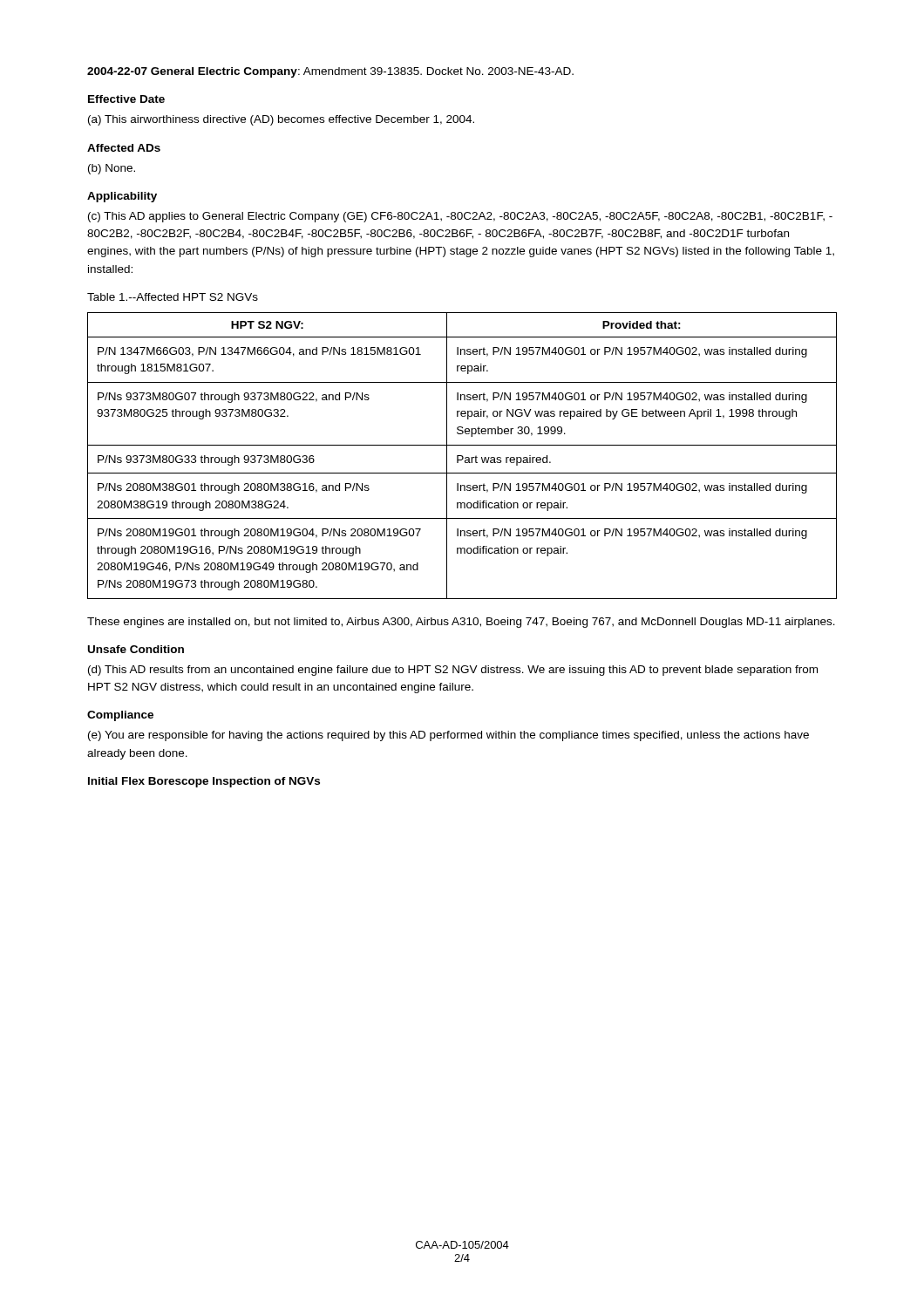Point to the passage starting "Table 1.--Affected HPT S2 NGVs"
This screenshot has height=1308, width=924.
click(x=173, y=297)
